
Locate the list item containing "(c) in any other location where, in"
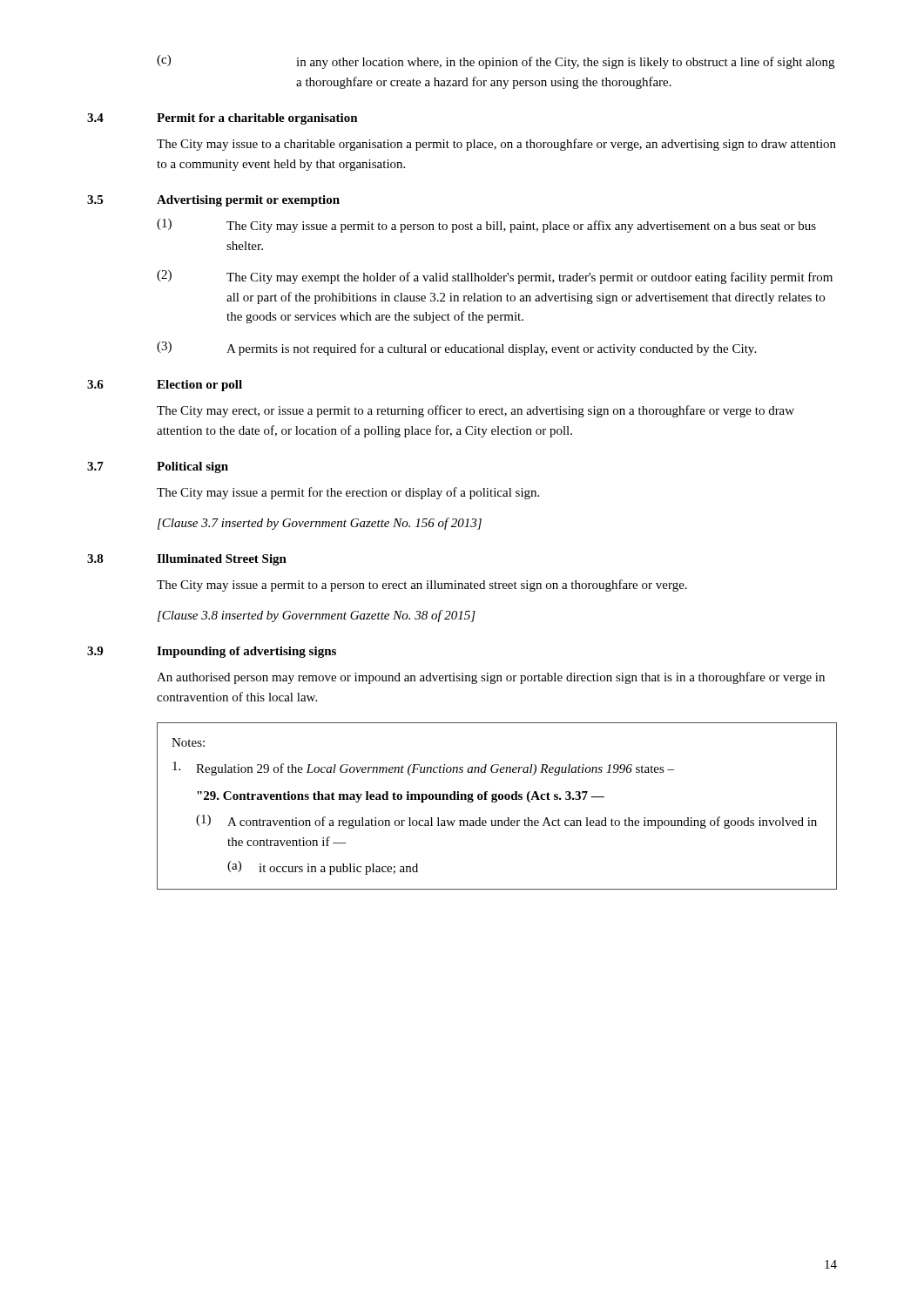pos(462,72)
